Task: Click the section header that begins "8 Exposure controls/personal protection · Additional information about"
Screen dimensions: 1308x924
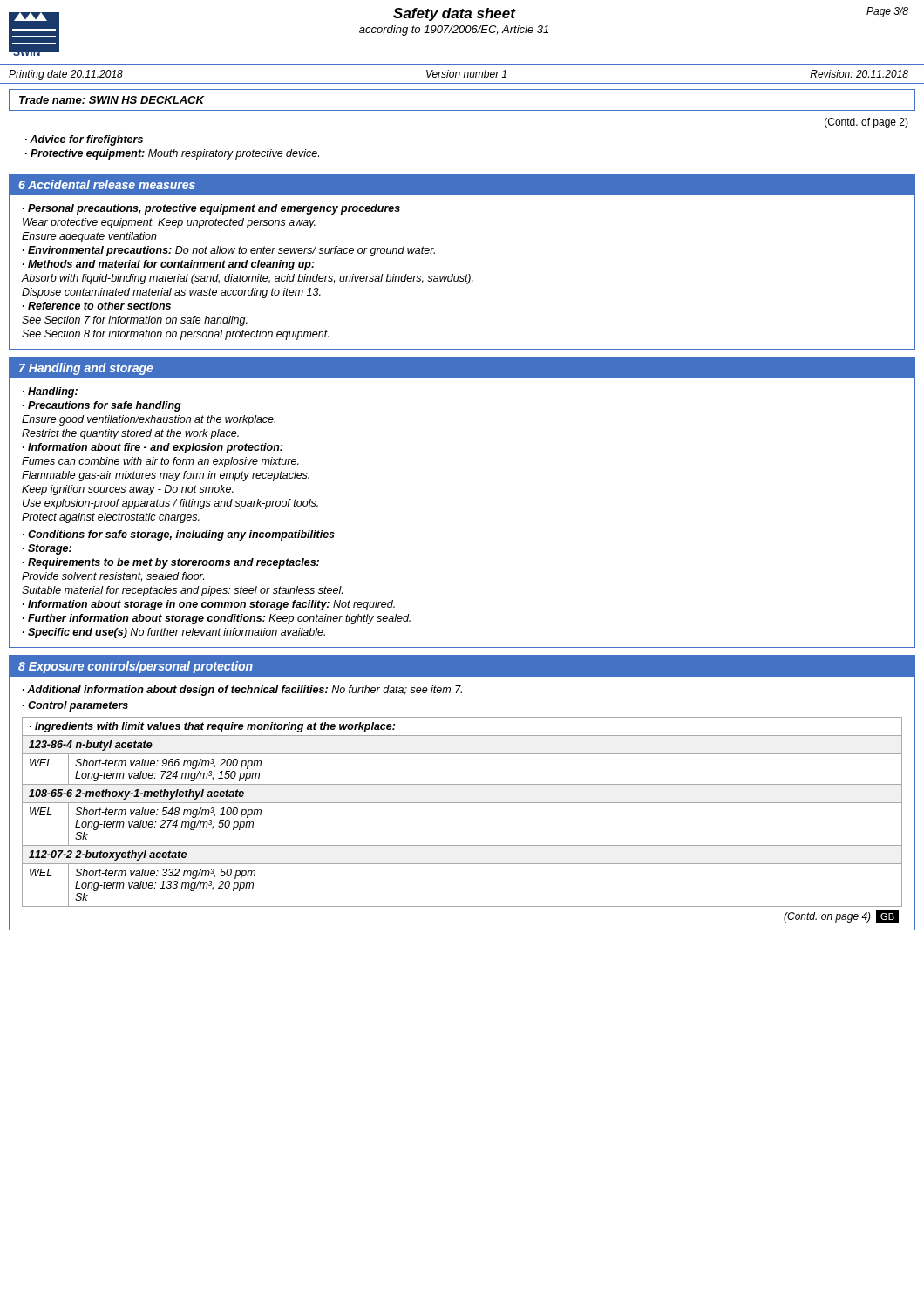Action: (x=462, y=793)
